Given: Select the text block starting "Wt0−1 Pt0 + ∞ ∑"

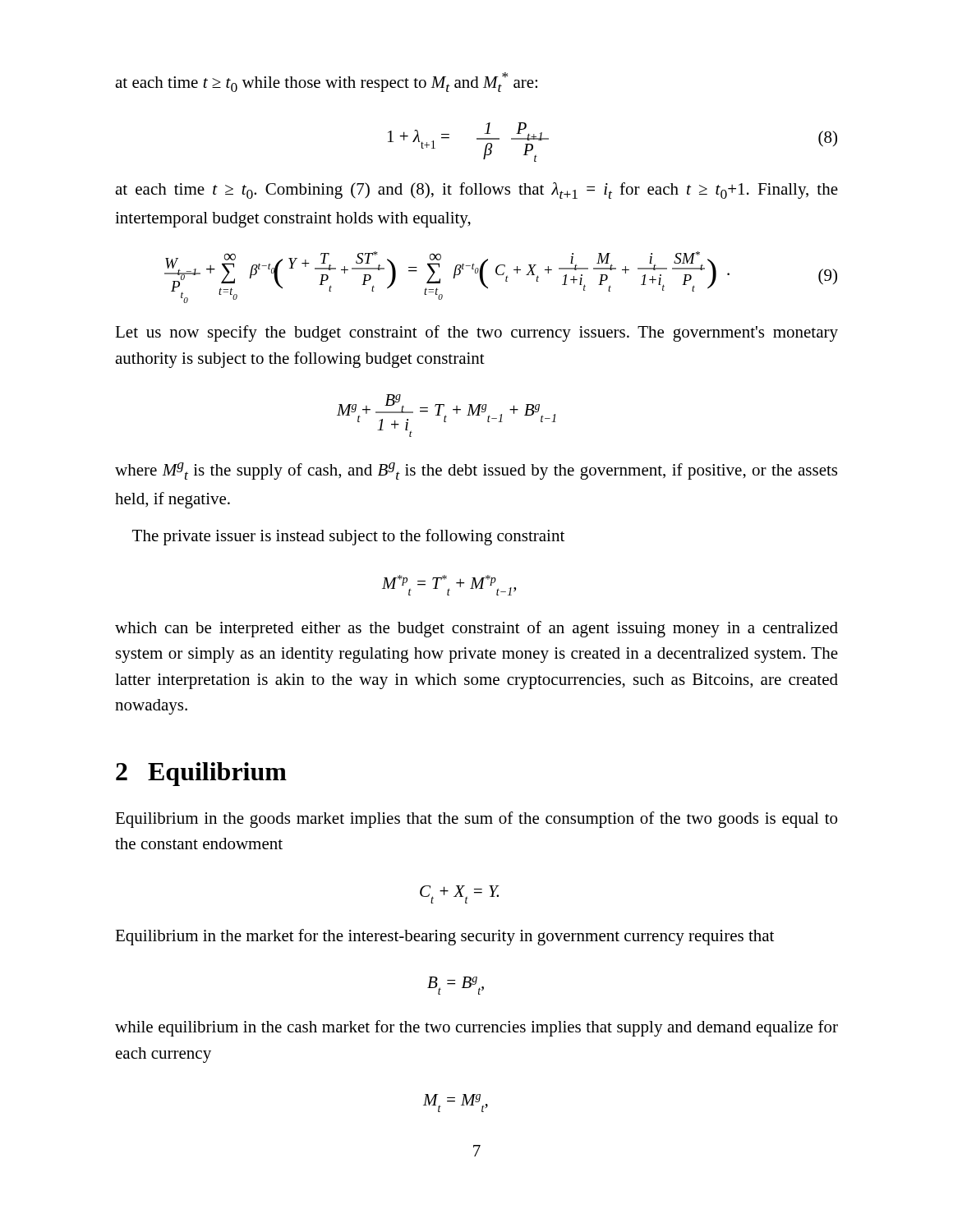Looking at the screenshot, I should tap(501, 275).
